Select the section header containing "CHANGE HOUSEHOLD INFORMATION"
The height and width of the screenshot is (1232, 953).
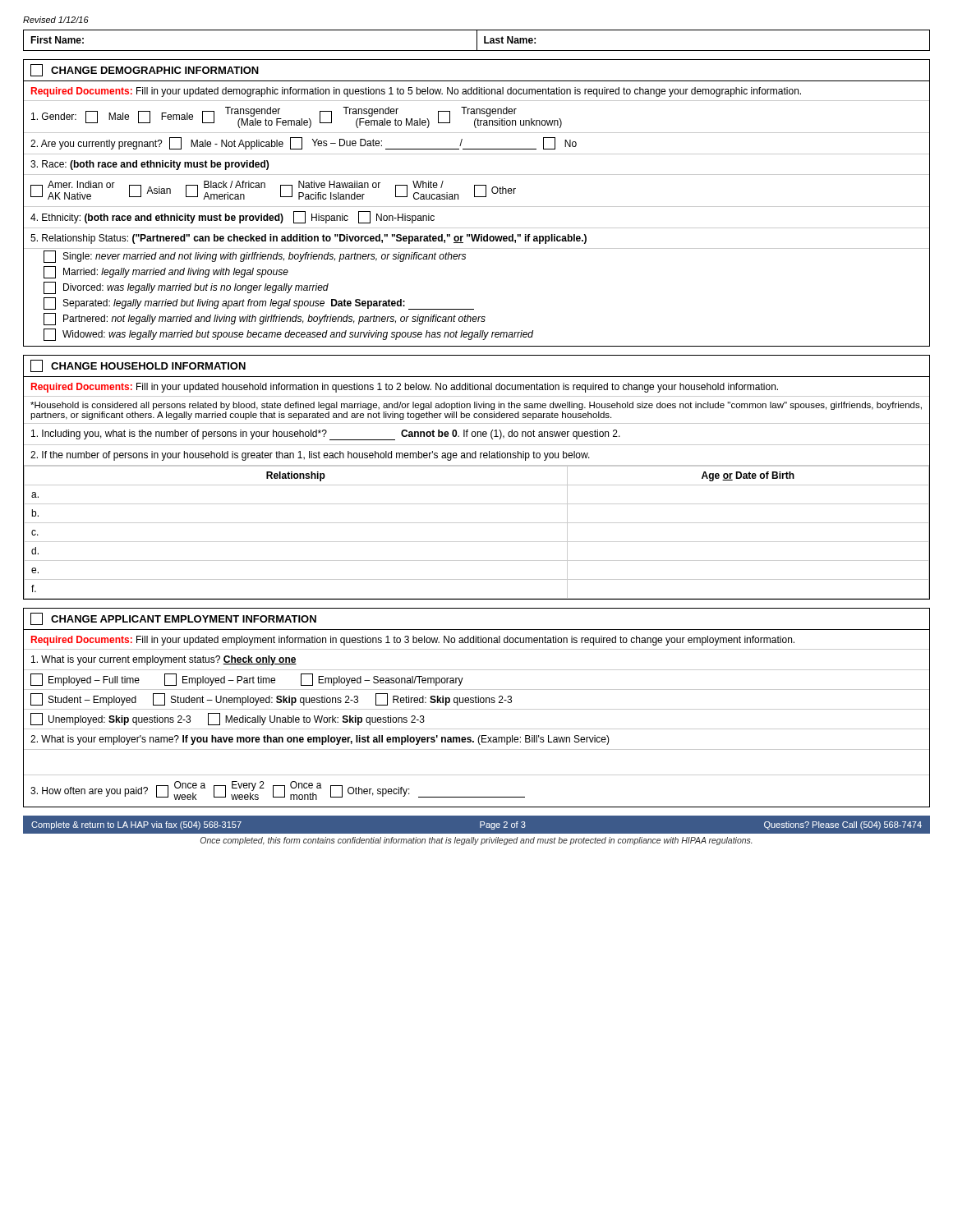coord(476,477)
